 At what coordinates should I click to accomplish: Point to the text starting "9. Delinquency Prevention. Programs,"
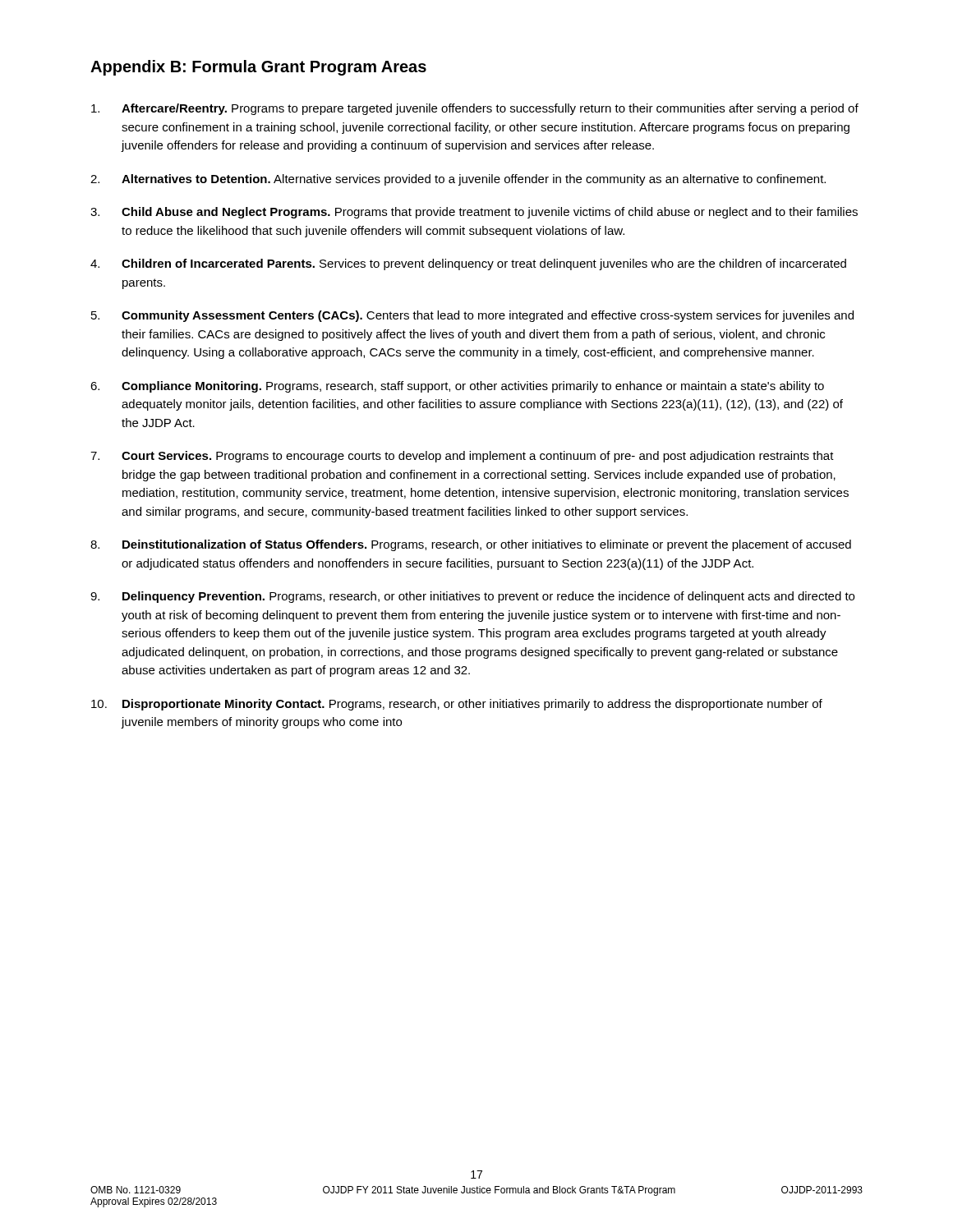click(476, 633)
